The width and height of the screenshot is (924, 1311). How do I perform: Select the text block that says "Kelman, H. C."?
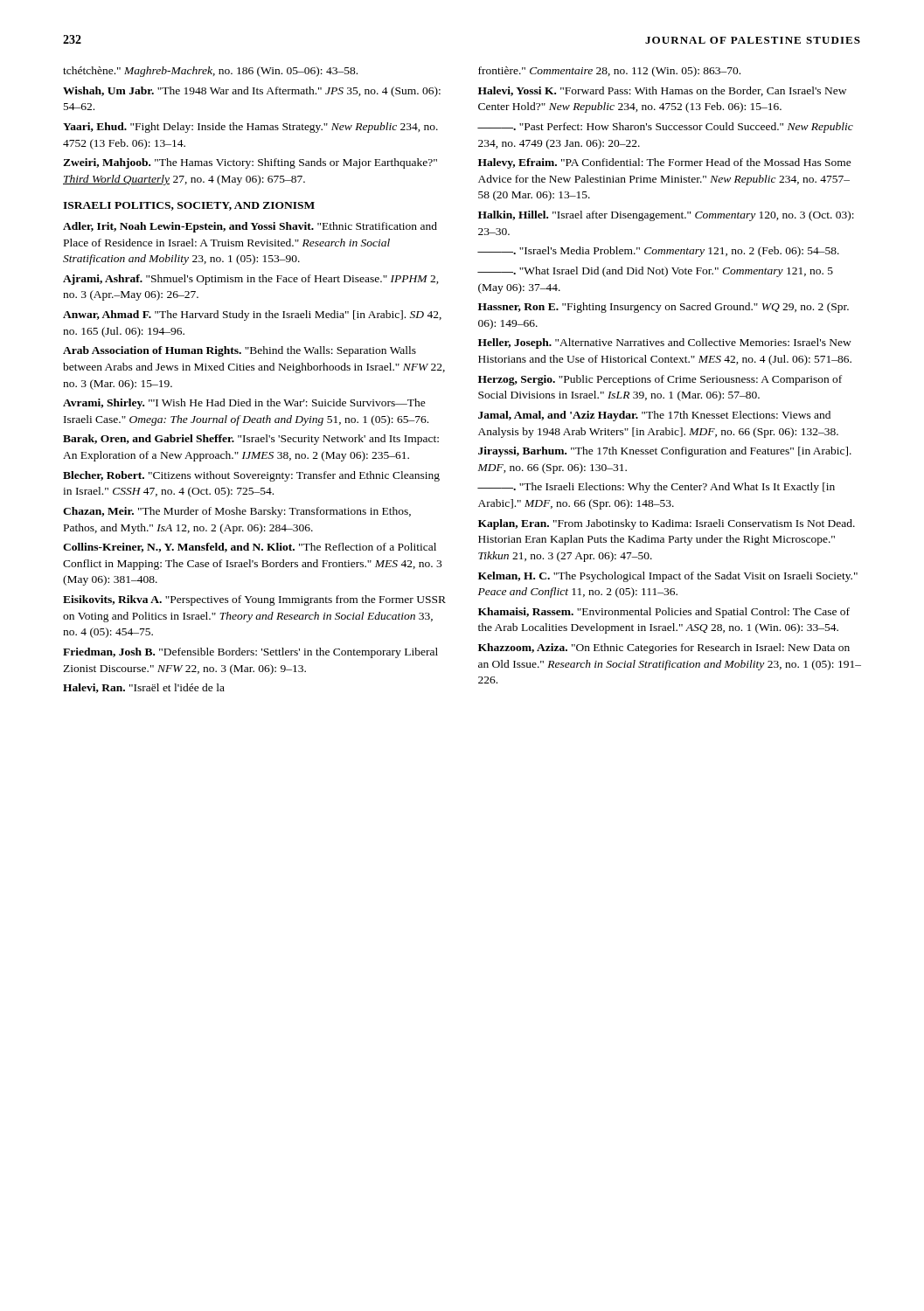tap(668, 583)
